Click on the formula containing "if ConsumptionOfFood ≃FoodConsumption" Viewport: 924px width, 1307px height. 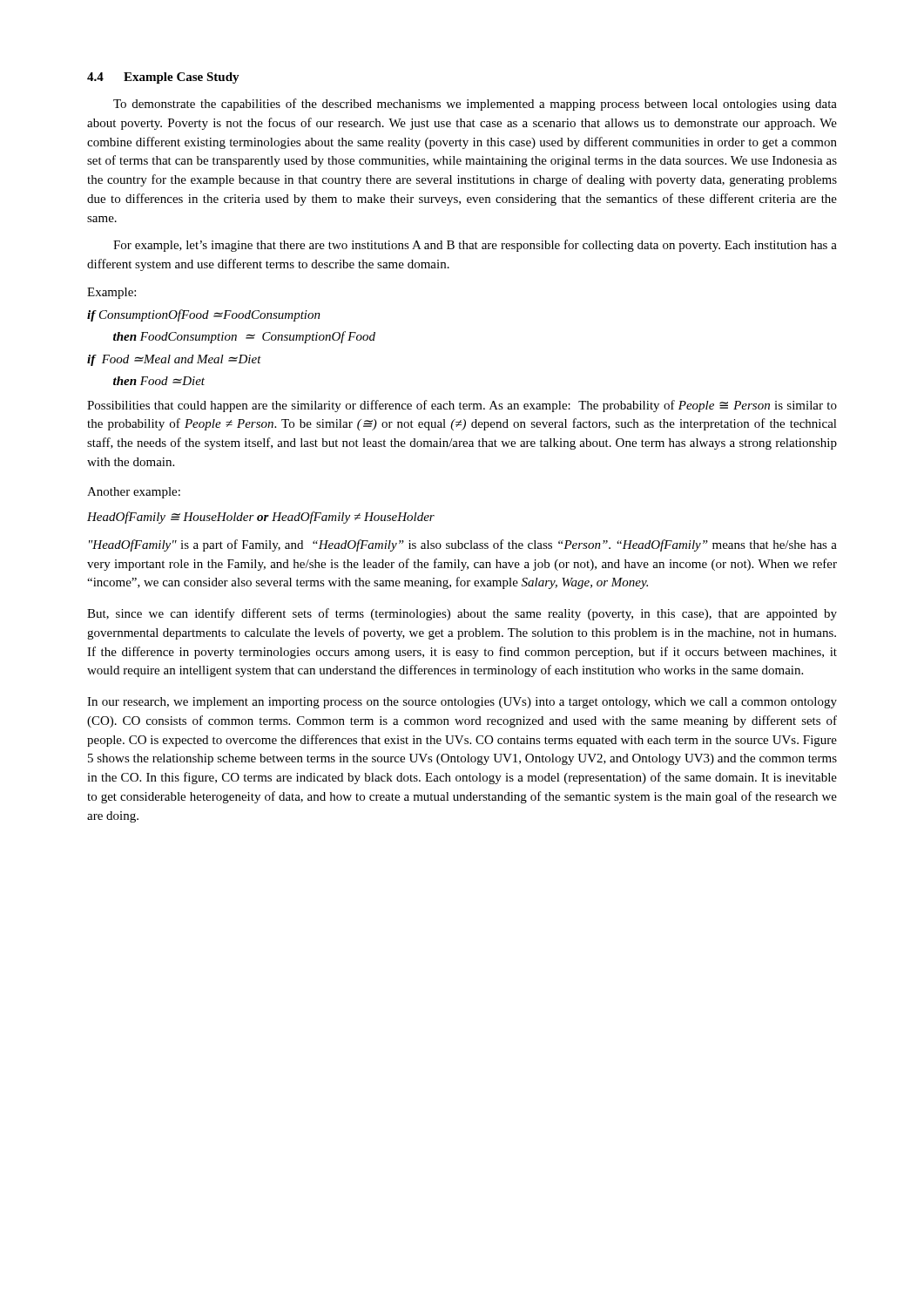coord(204,314)
